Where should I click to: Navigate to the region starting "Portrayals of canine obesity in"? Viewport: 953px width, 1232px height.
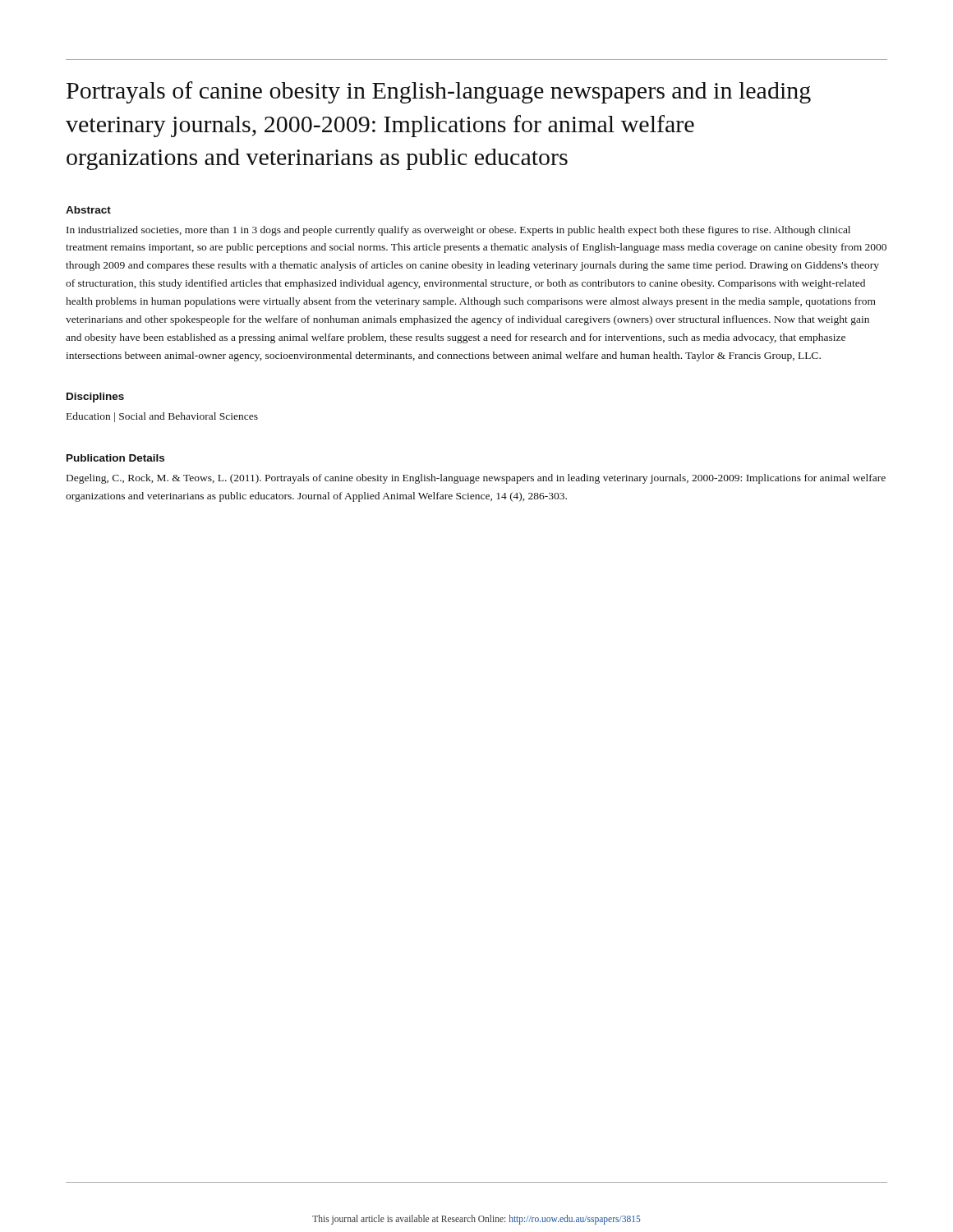coord(438,123)
